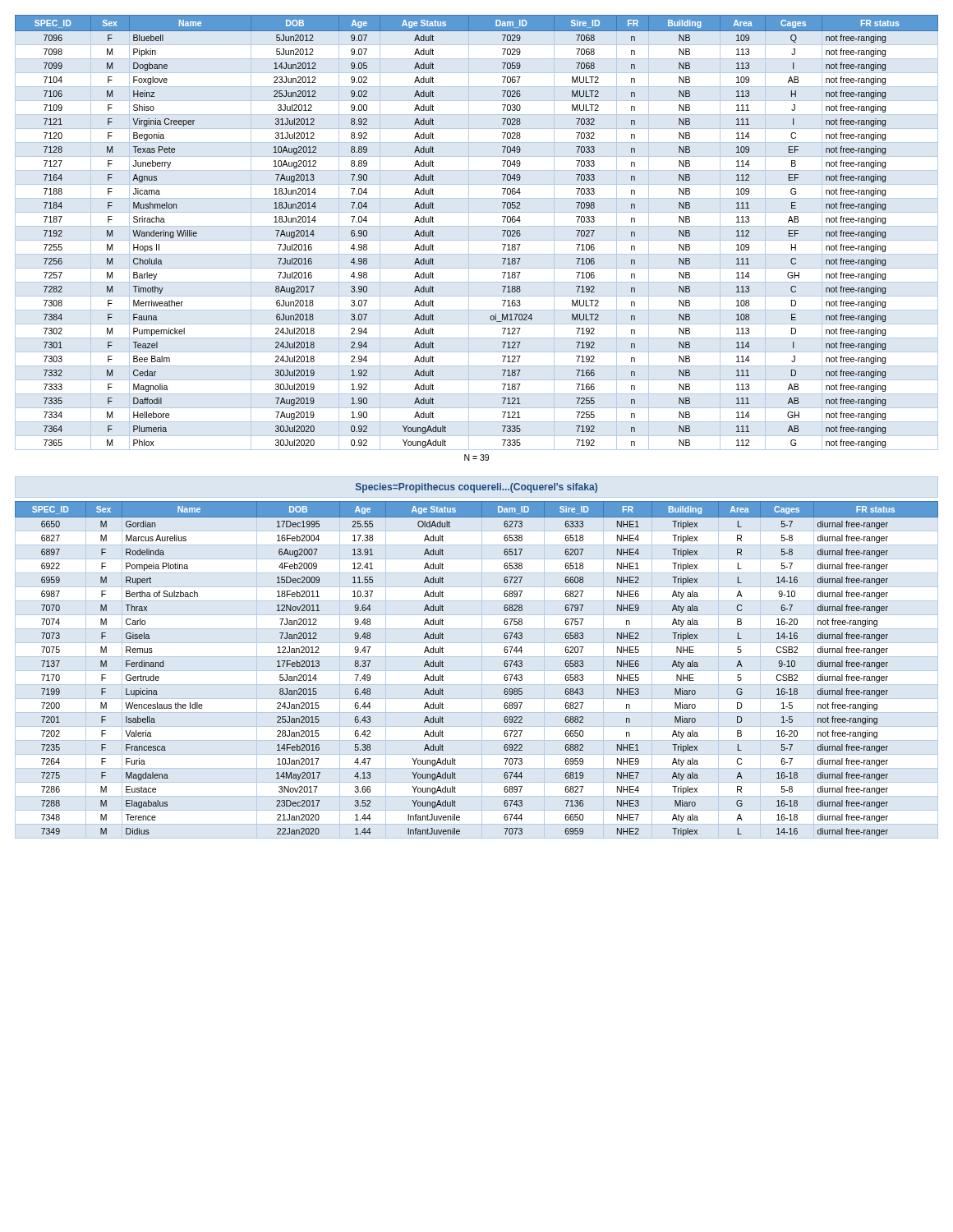Find the table that mentions "diurnal free-ranger"
953x1232 pixels.
point(476,670)
